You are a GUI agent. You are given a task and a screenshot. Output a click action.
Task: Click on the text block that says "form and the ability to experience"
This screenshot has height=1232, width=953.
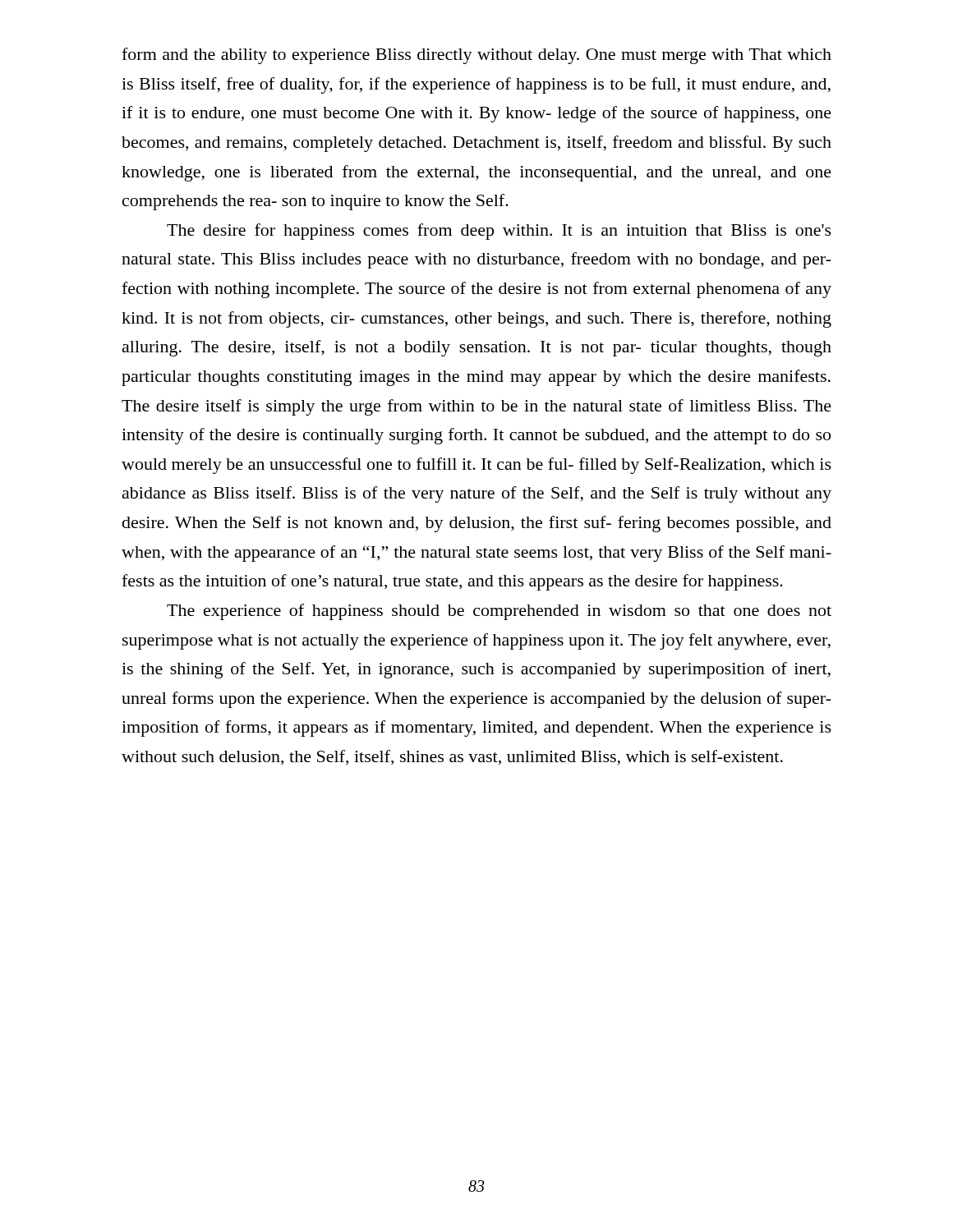pyautogui.click(x=476, y=405)
